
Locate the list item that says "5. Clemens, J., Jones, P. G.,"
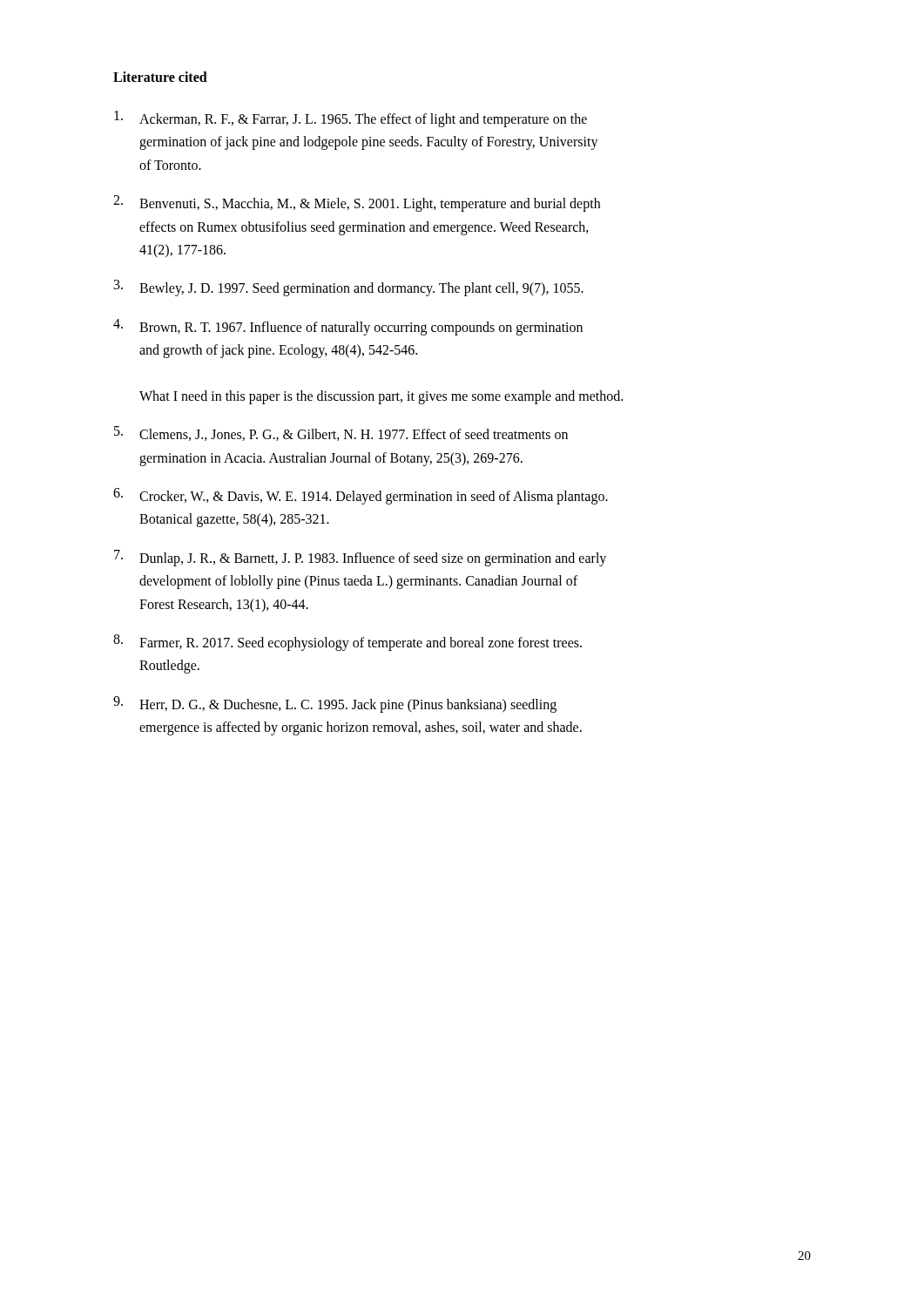tap(341, 447)
